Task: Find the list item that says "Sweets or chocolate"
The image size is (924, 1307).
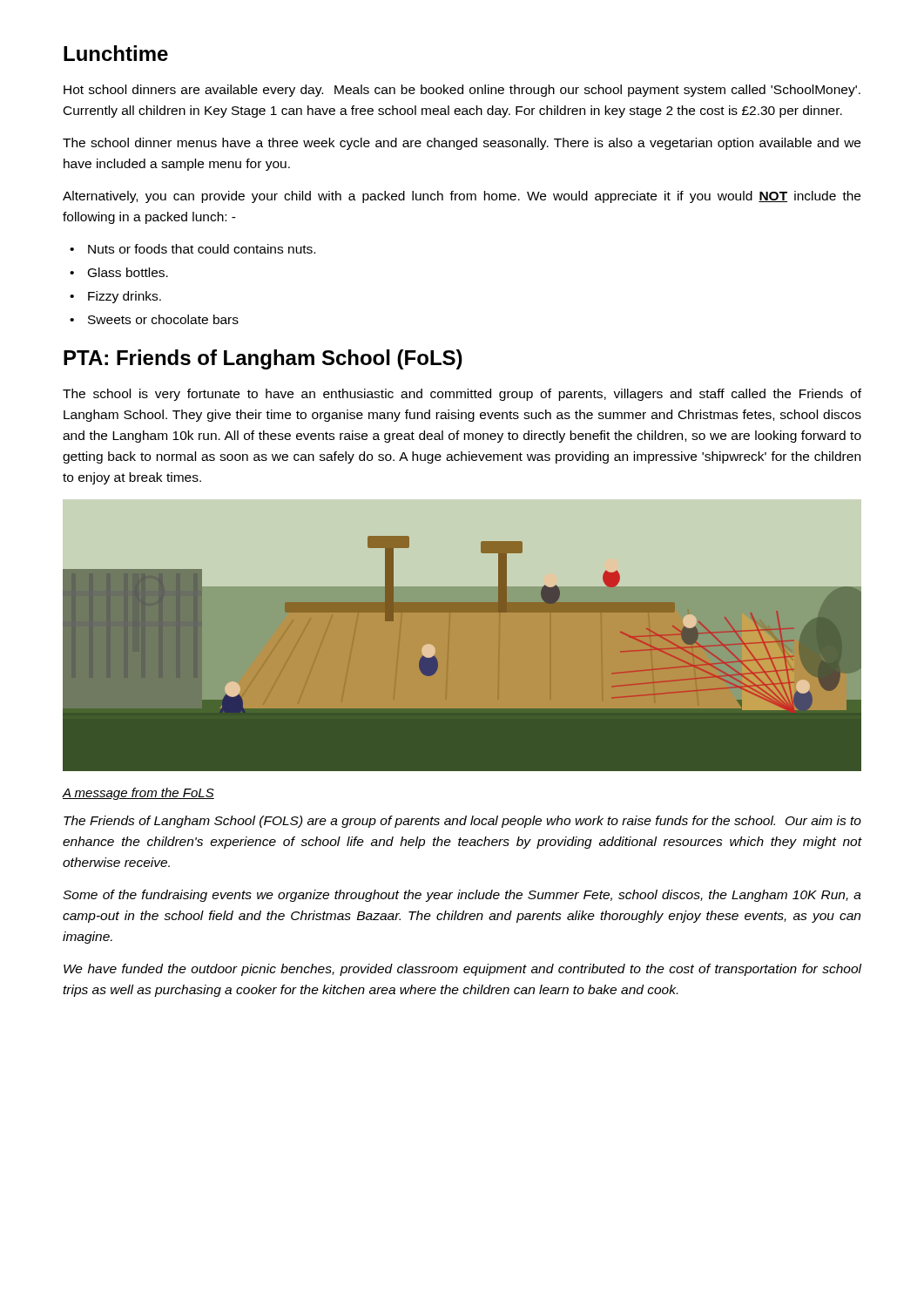Action: coord(154,319)
